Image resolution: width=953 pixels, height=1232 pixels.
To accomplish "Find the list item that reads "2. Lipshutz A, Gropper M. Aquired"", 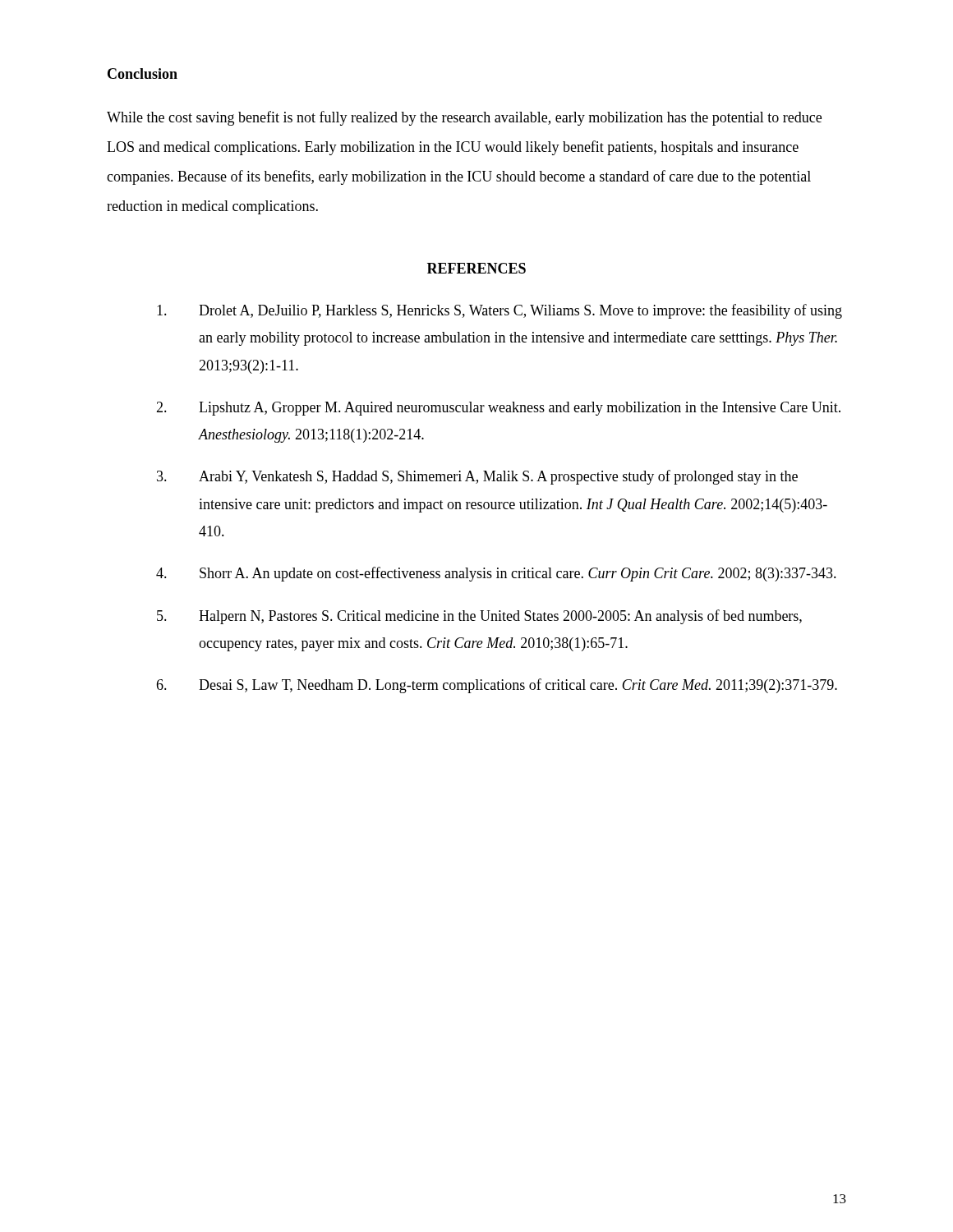I will point(501,421).
